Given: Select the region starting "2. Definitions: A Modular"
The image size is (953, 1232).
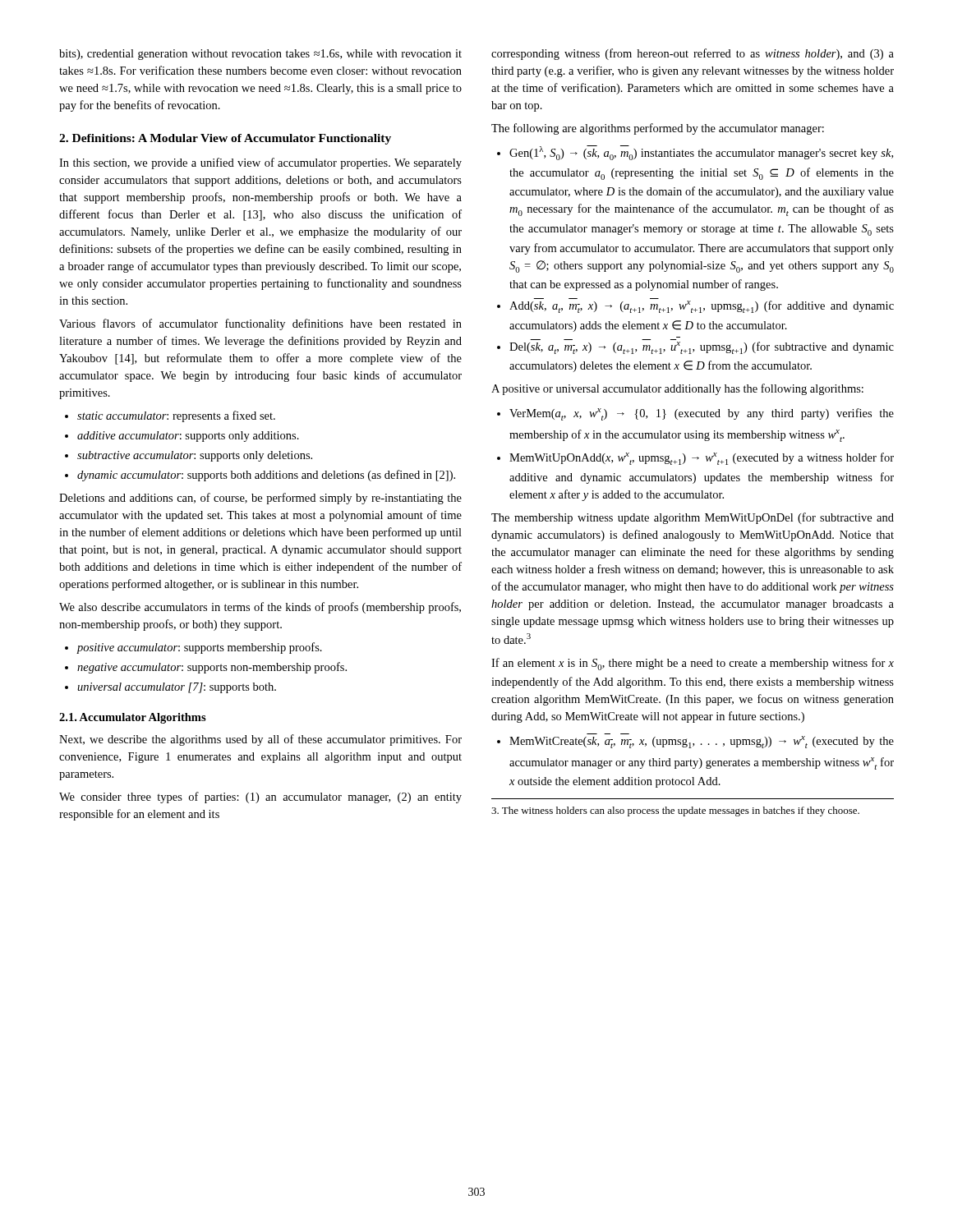Looking at the screenshot, I should (x=225, y=138).
